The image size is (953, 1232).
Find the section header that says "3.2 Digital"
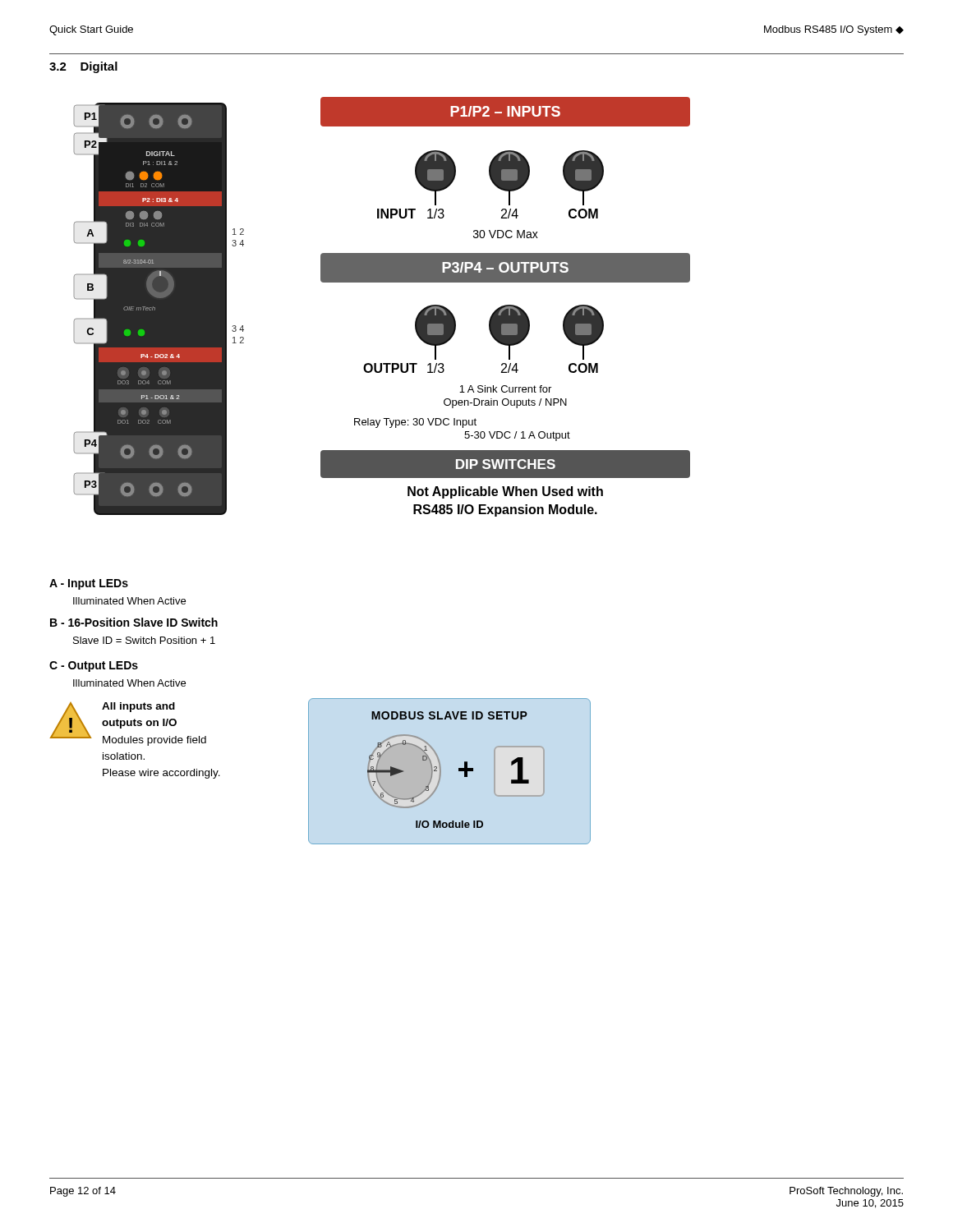[84, 66]
